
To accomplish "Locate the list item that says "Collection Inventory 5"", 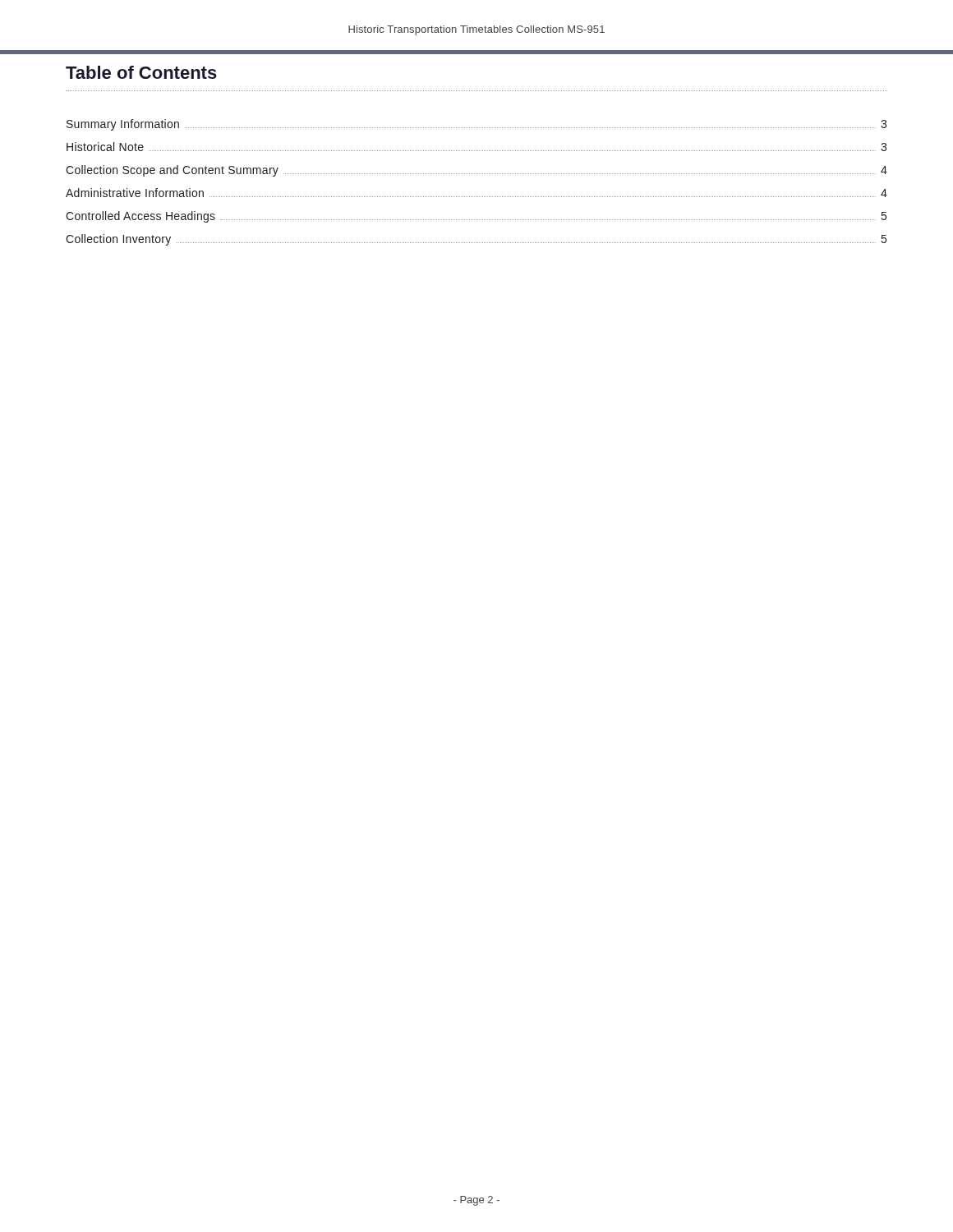I will pos(476,239).
